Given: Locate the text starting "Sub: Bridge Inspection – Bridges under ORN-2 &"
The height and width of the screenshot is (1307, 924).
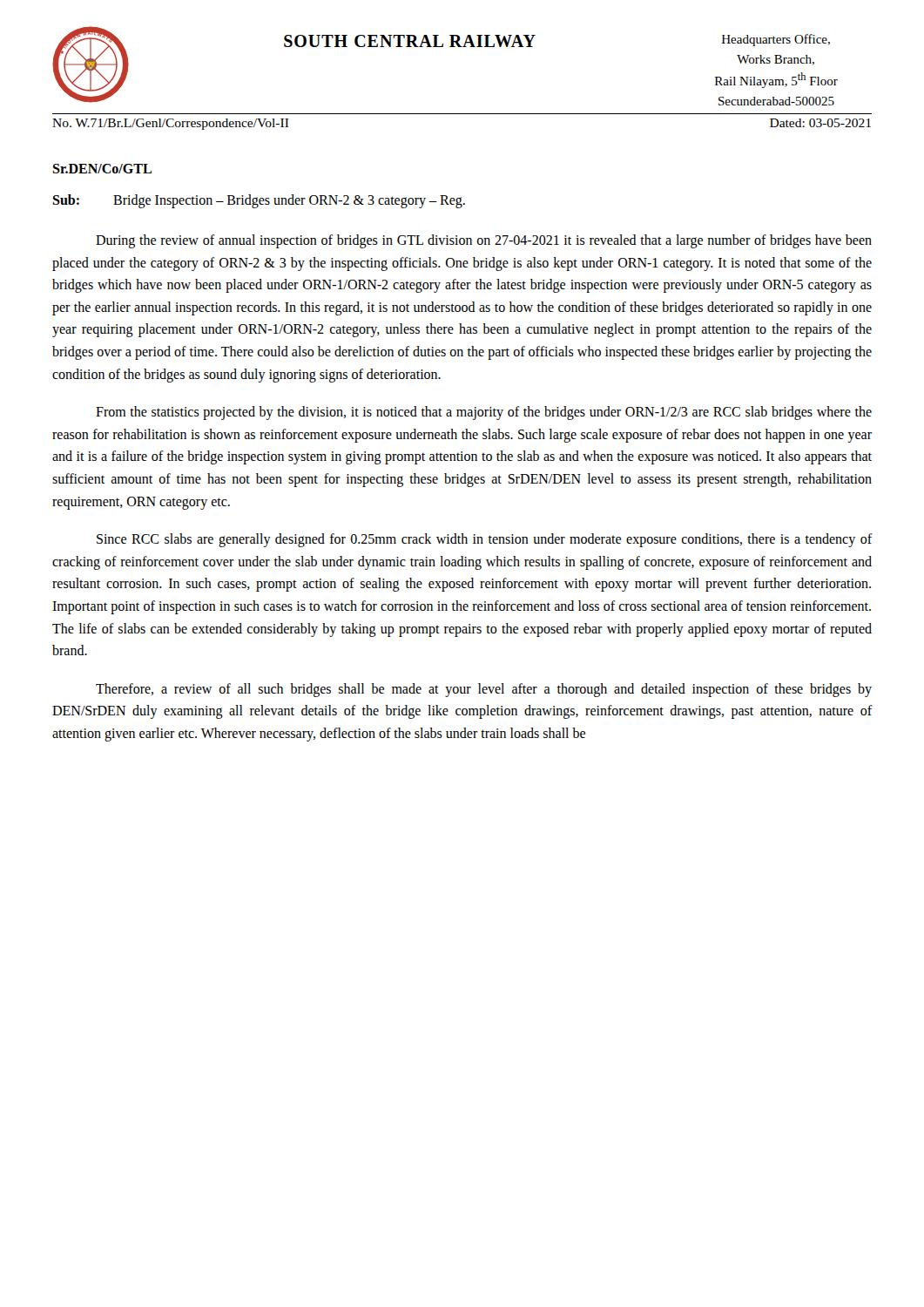Looking at the screenshot, I should pos(259,200).
